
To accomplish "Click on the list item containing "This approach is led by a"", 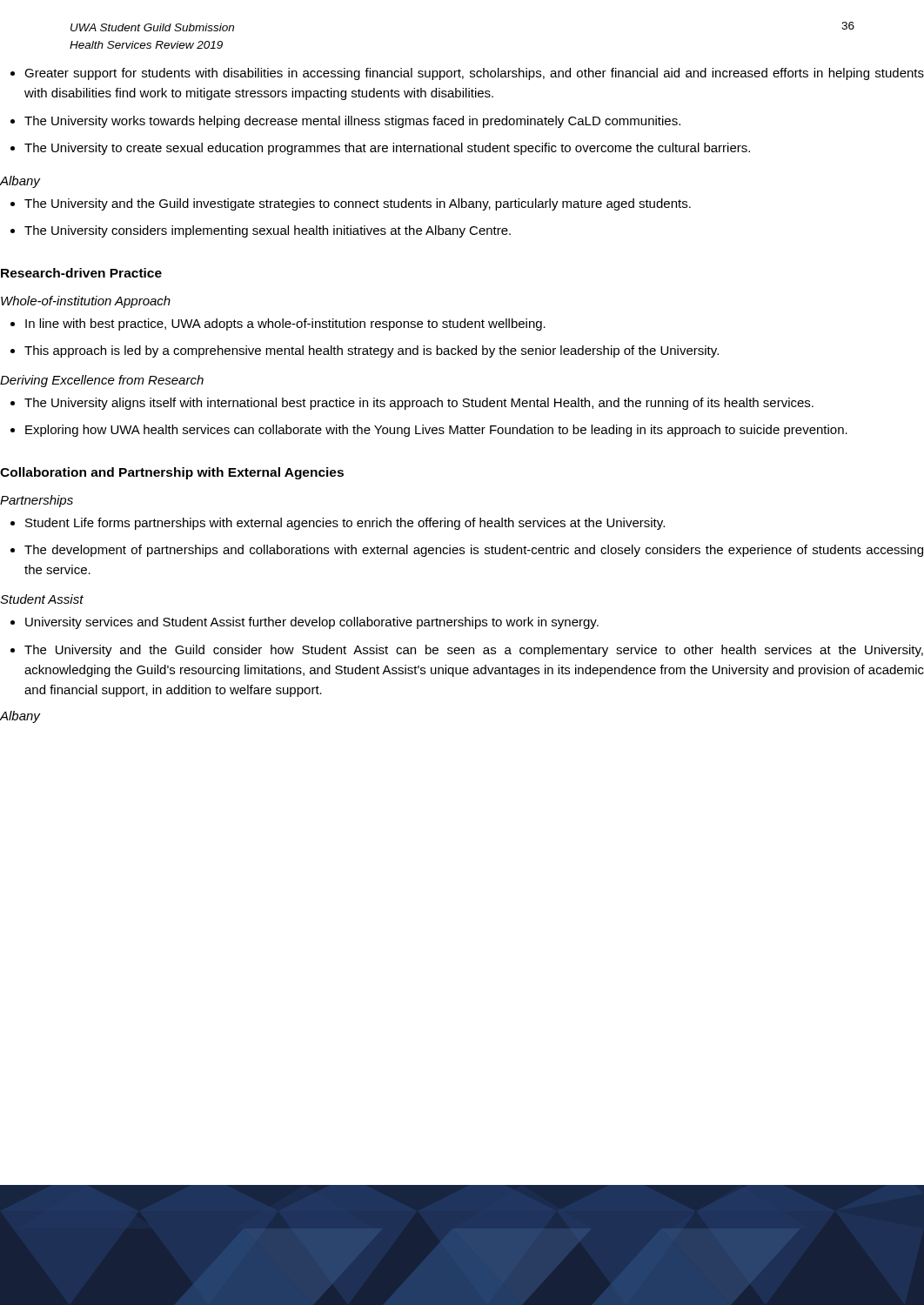I will point(462,350).
